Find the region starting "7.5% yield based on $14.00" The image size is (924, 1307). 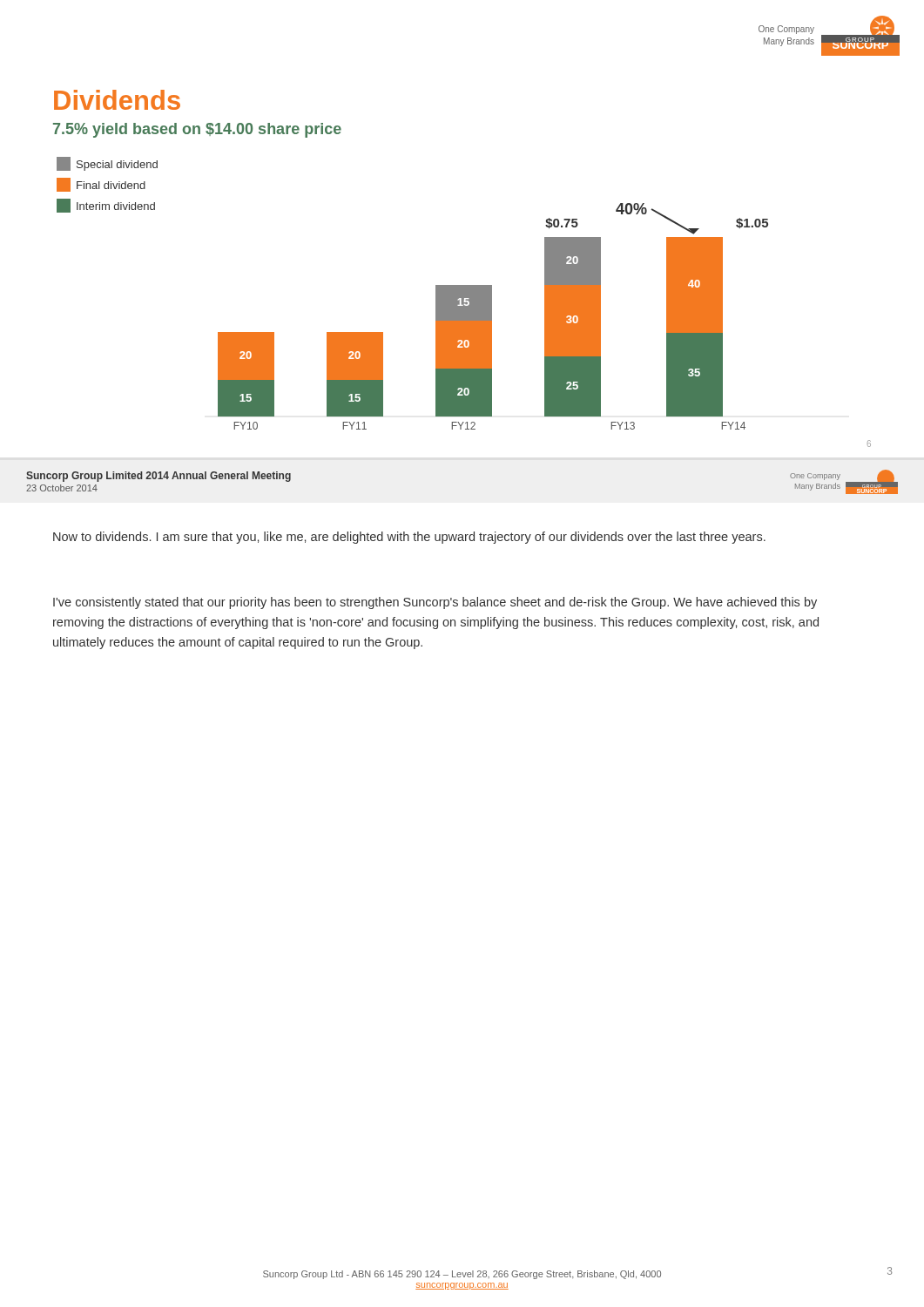point(197,129)
